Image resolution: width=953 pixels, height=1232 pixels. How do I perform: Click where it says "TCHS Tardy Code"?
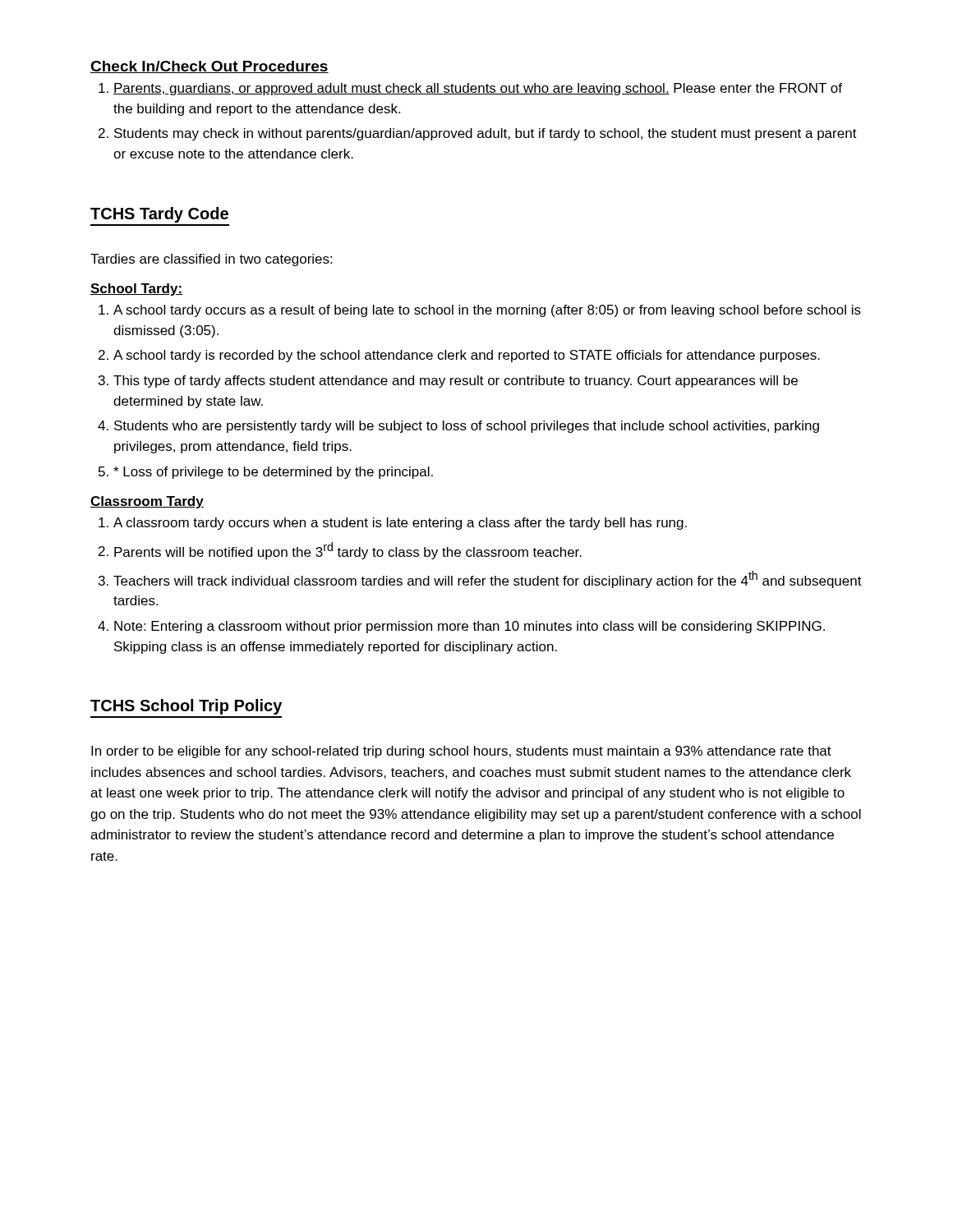tap(160, 215)
